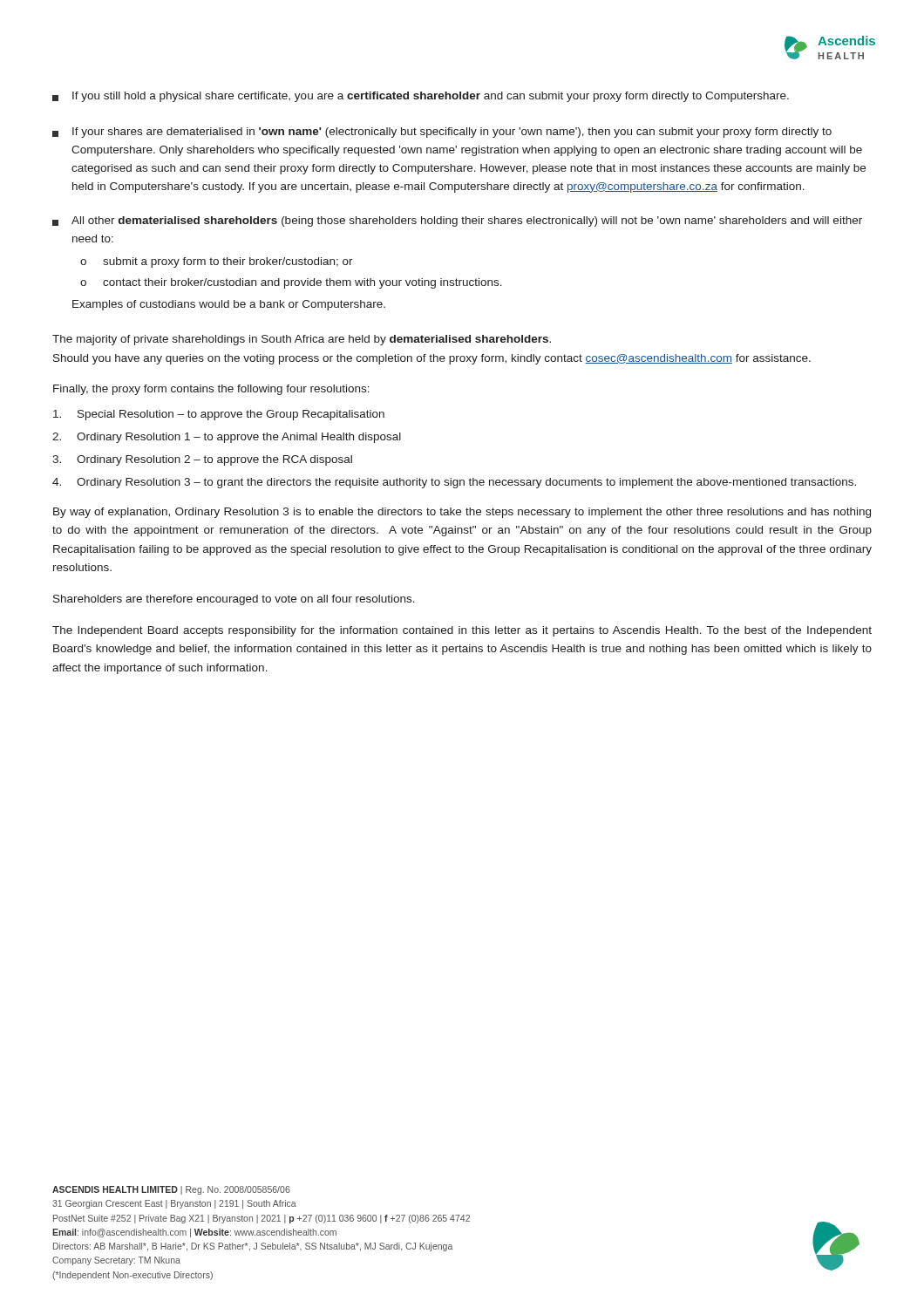
Task: Locate the logo
Action: click(831, 48)
